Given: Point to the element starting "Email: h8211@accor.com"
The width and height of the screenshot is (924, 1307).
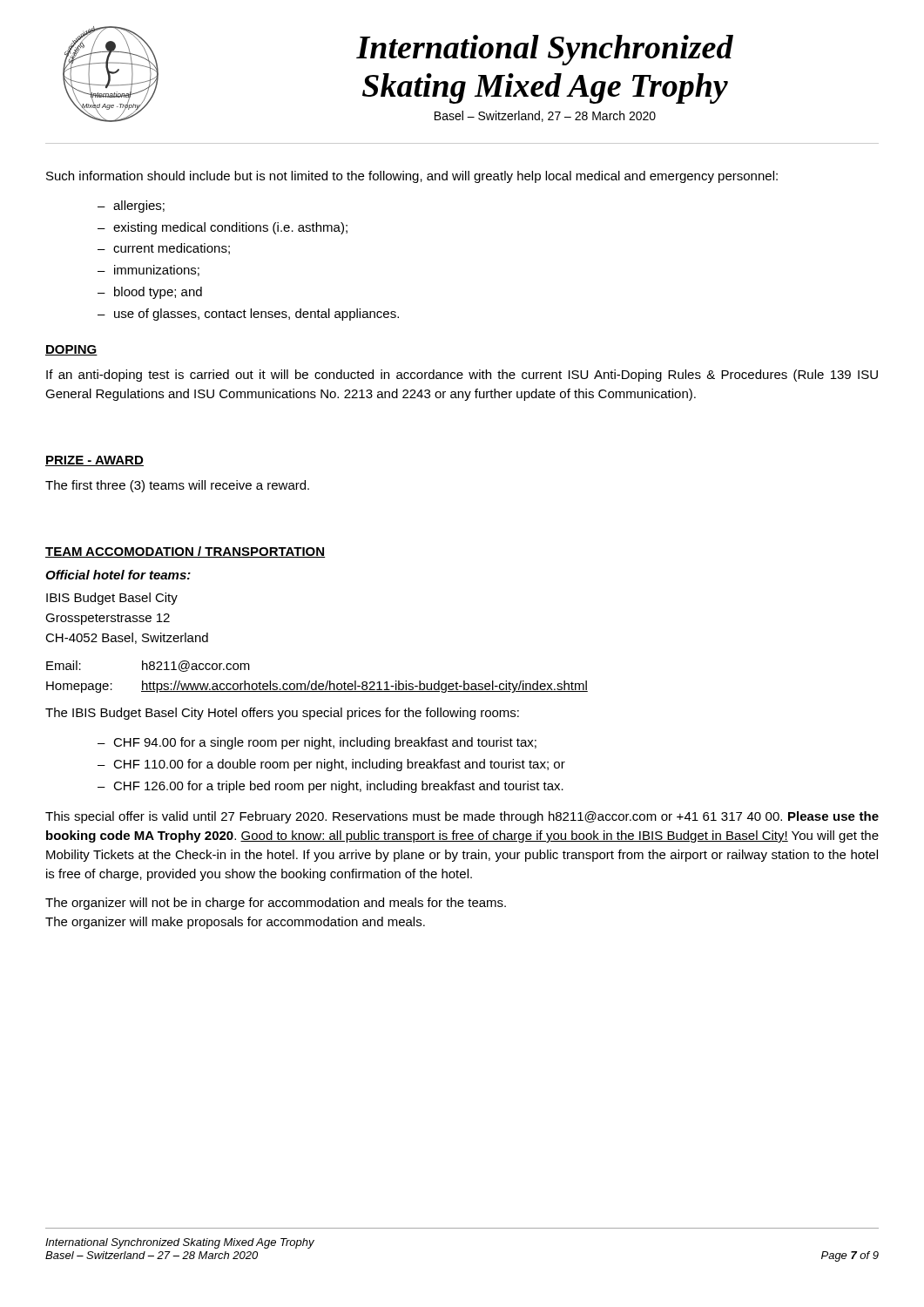Looking at the screenshot, I should [148, 665].
